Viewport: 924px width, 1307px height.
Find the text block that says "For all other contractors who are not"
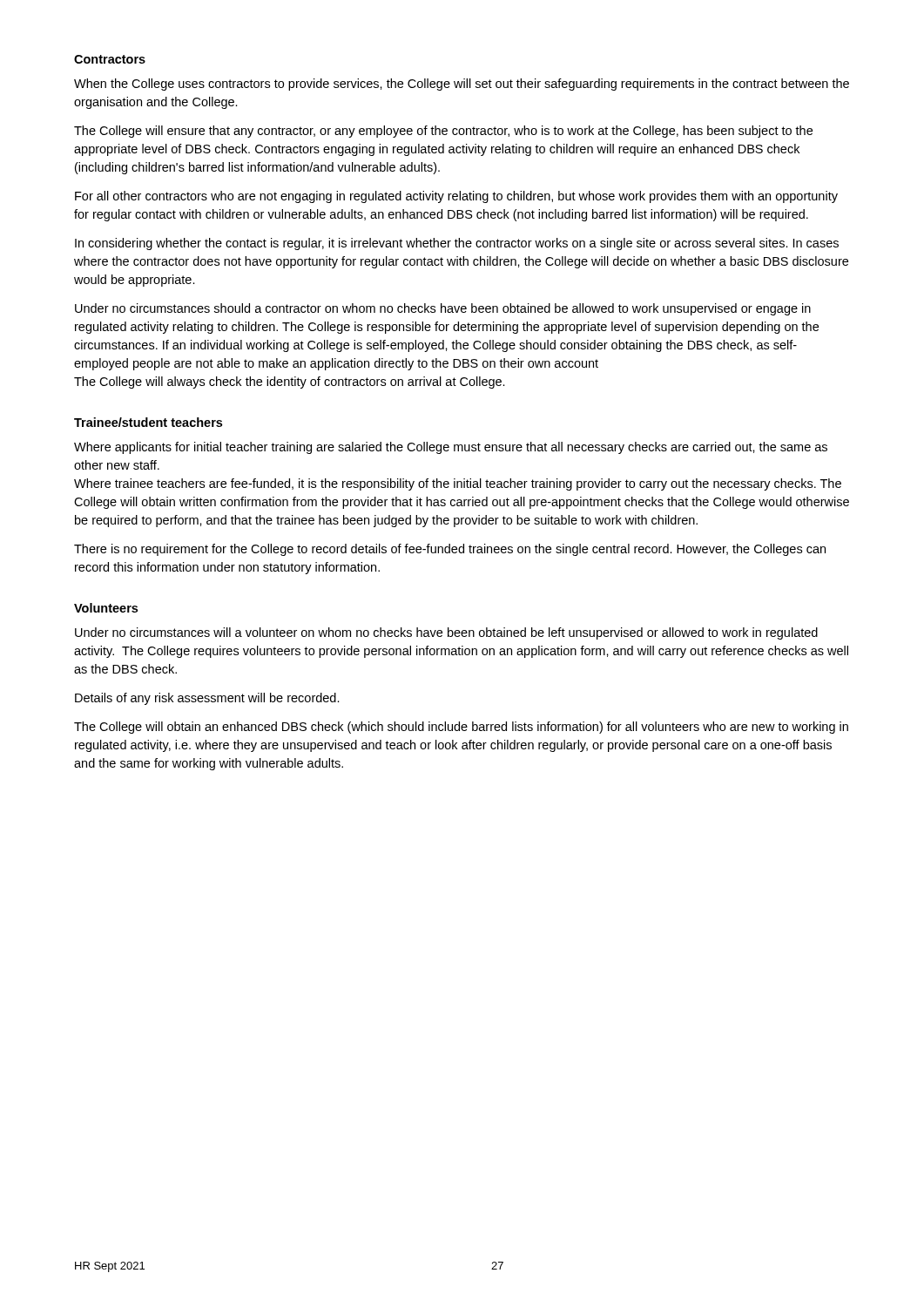(456, 205)
